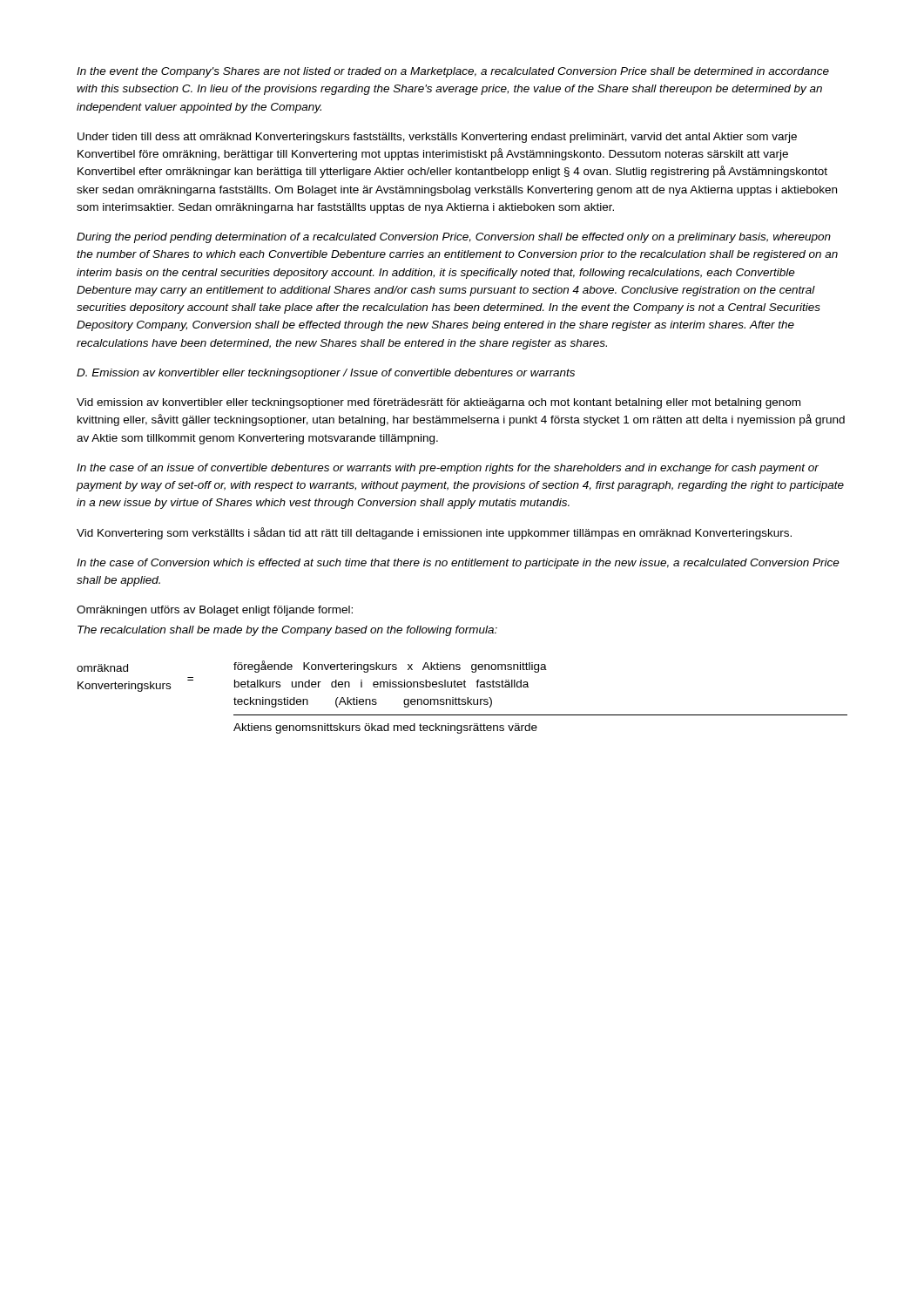The image size is (924, 1307).
Task: Click on the block starting "Vid emission av konvertibler eller"
Action: tap(461, 420)
